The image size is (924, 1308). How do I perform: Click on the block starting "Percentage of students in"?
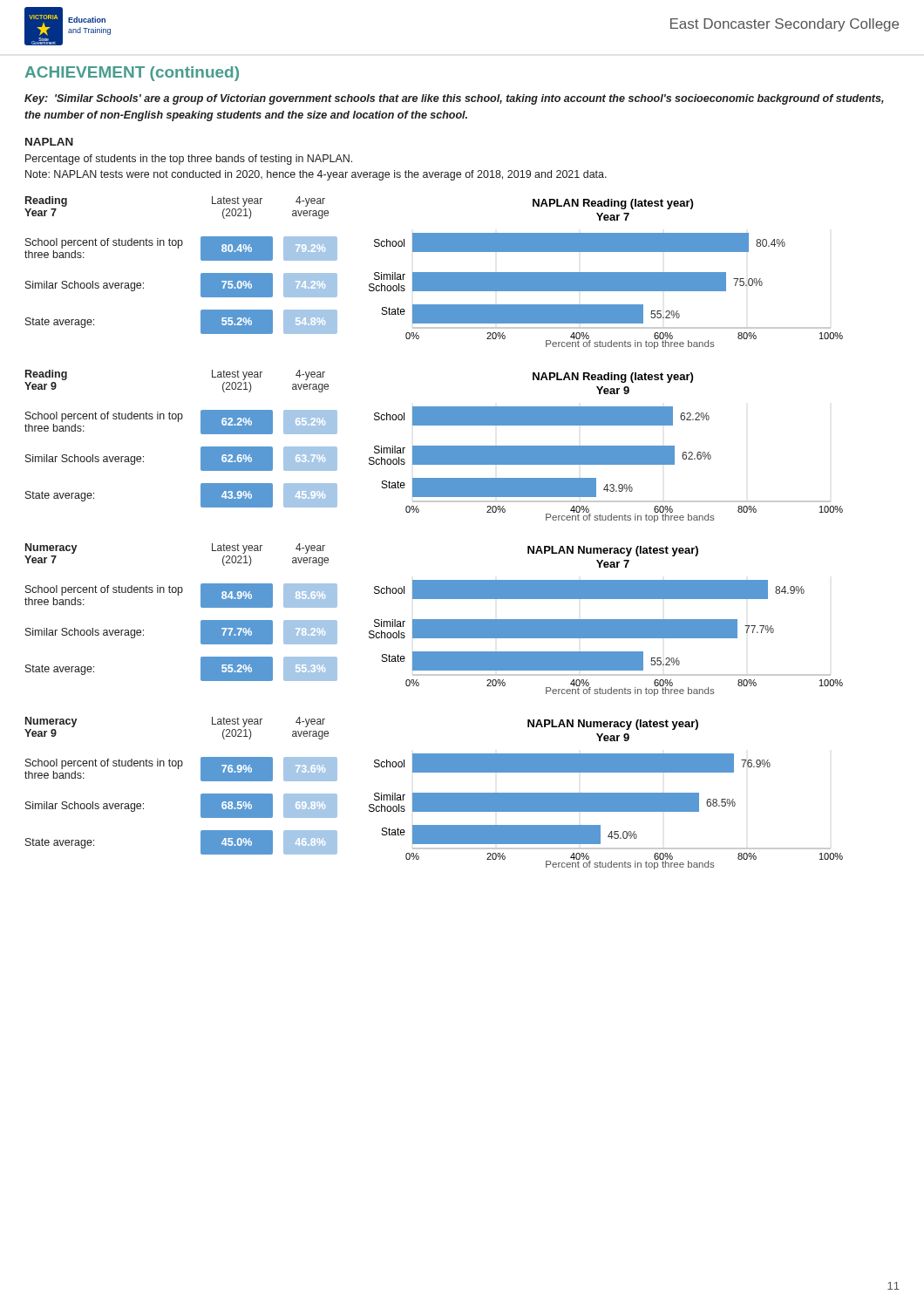pos(189,158)
